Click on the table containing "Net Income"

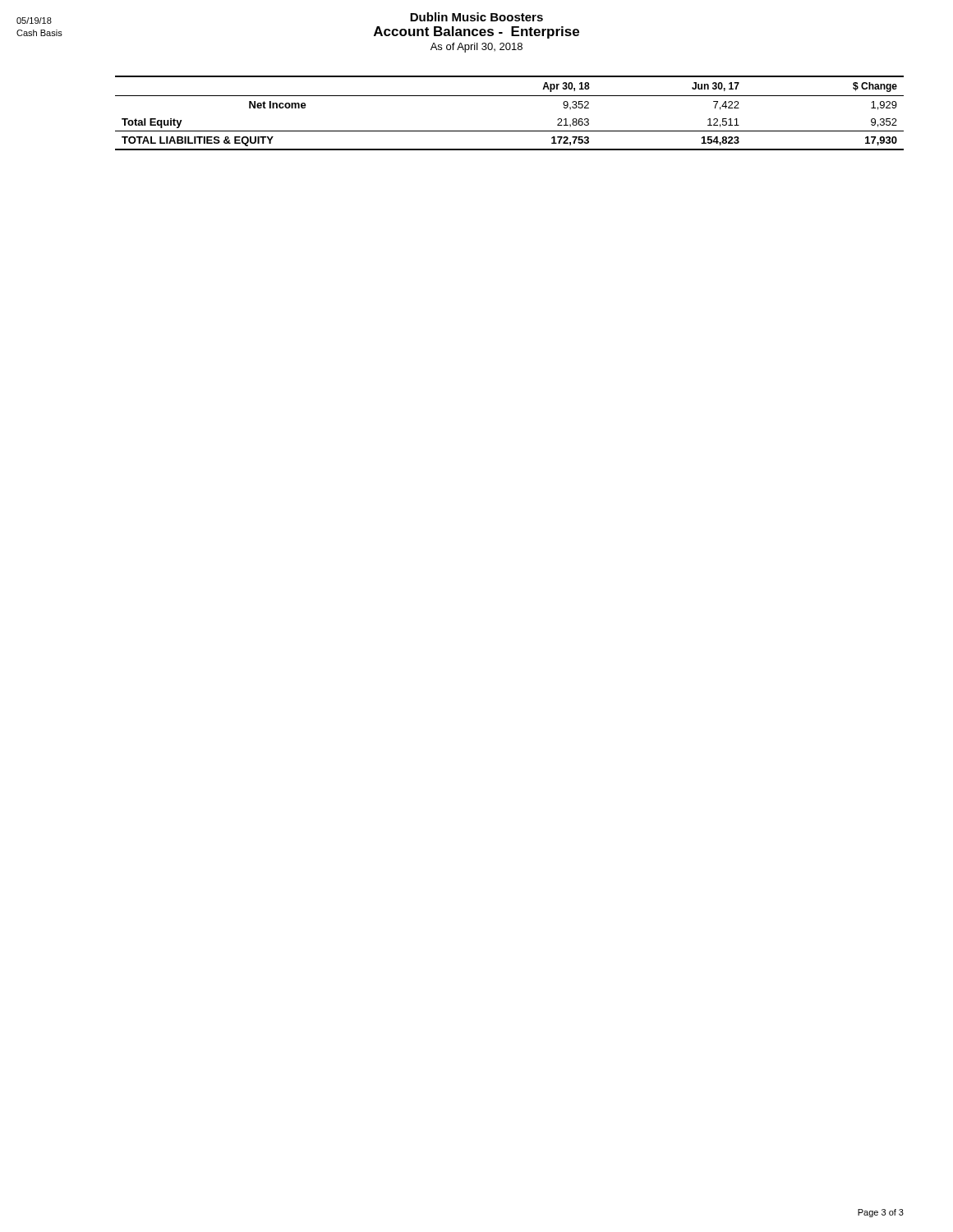pos(509,113)
